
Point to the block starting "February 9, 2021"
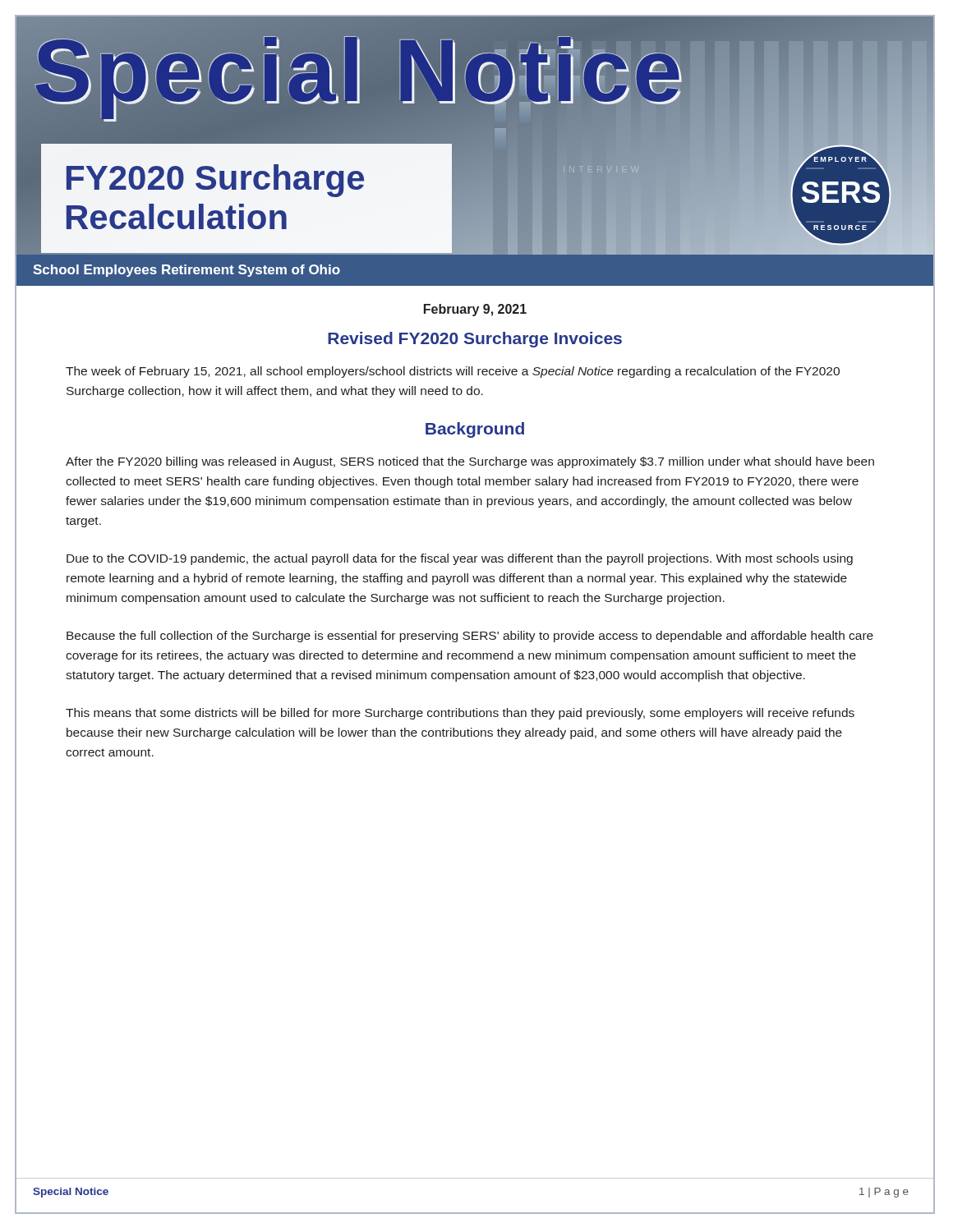point(475,309)
